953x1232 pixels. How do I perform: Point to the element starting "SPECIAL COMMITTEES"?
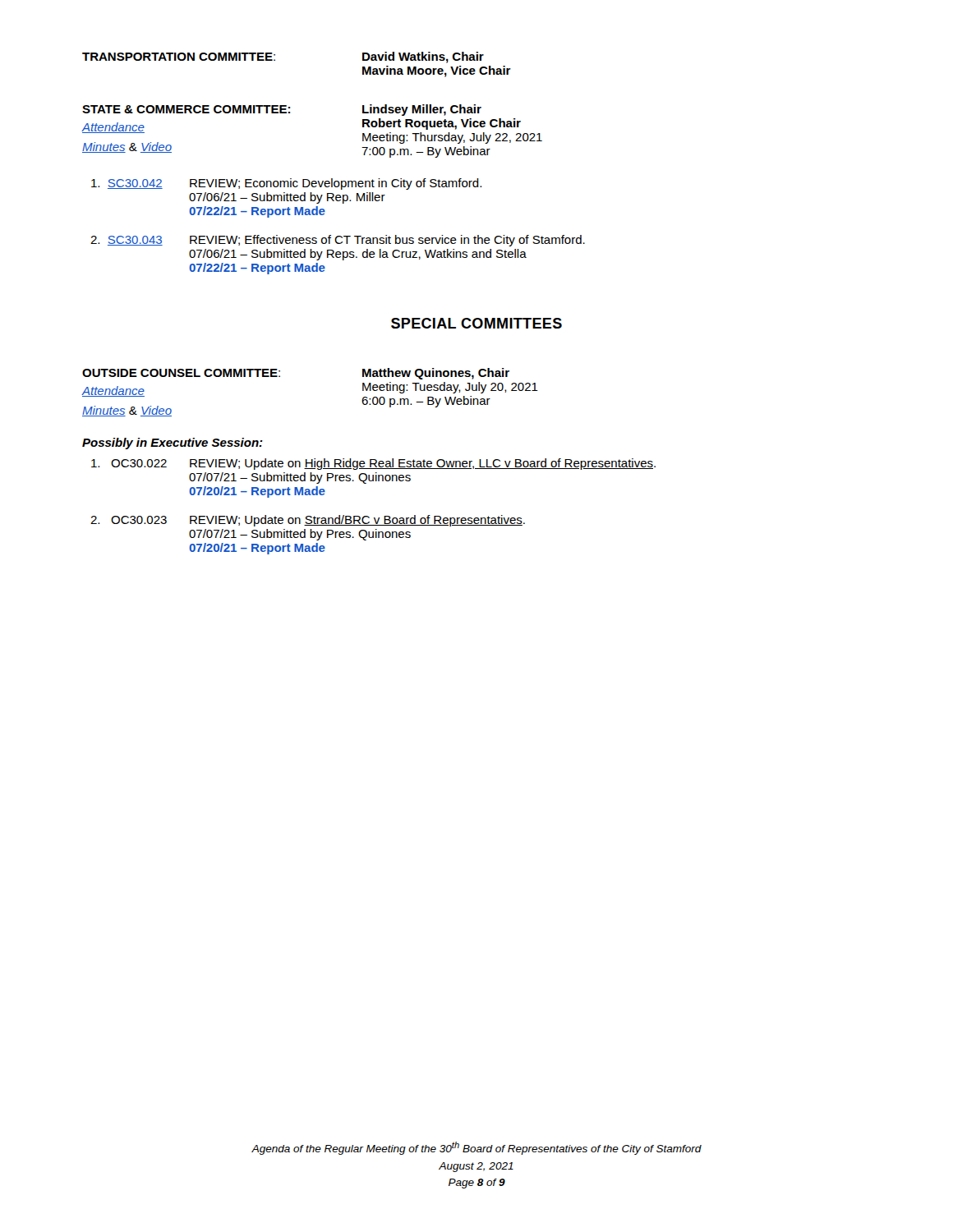[476, 324]
